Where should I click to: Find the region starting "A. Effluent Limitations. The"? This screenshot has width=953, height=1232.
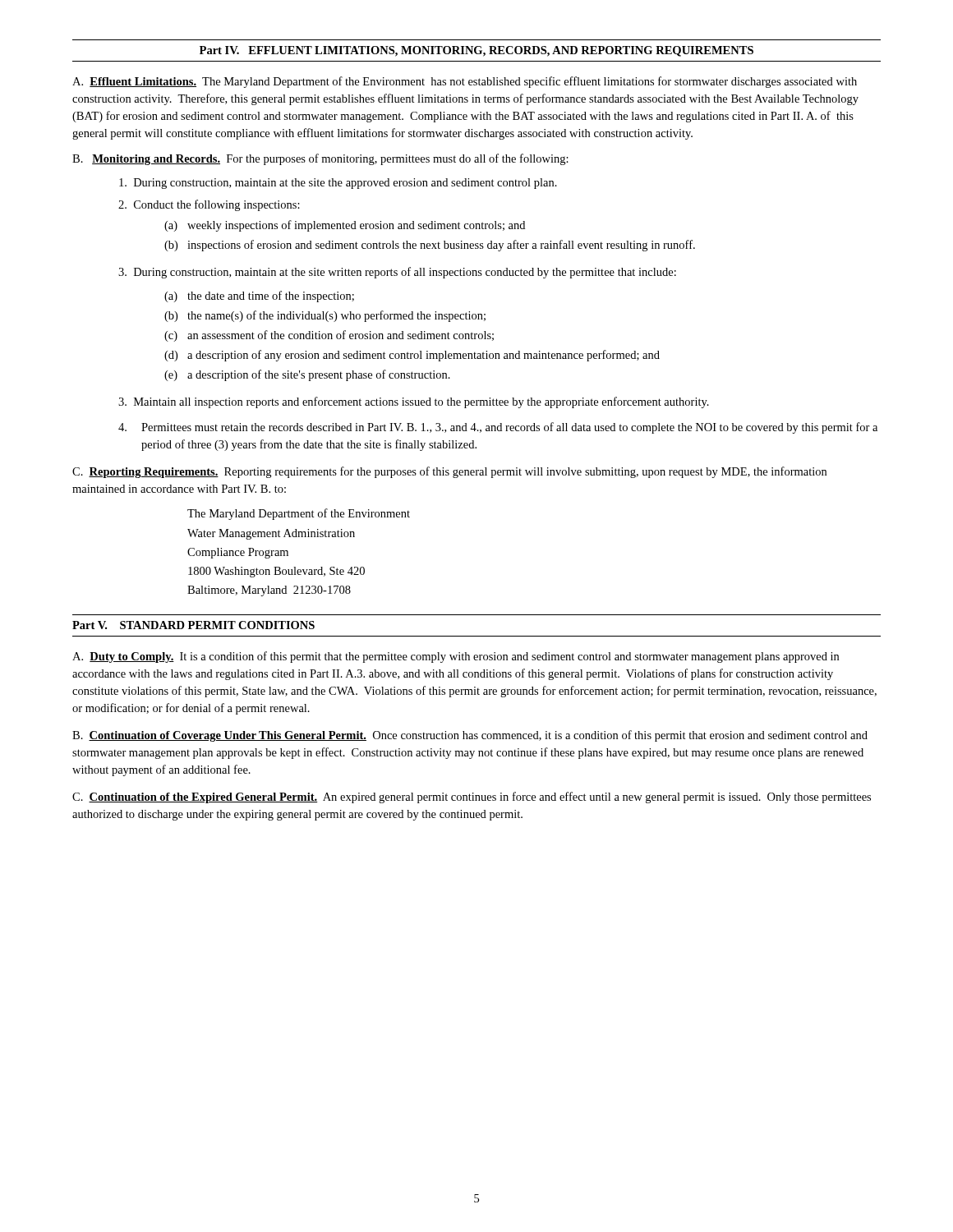point(465,107)
